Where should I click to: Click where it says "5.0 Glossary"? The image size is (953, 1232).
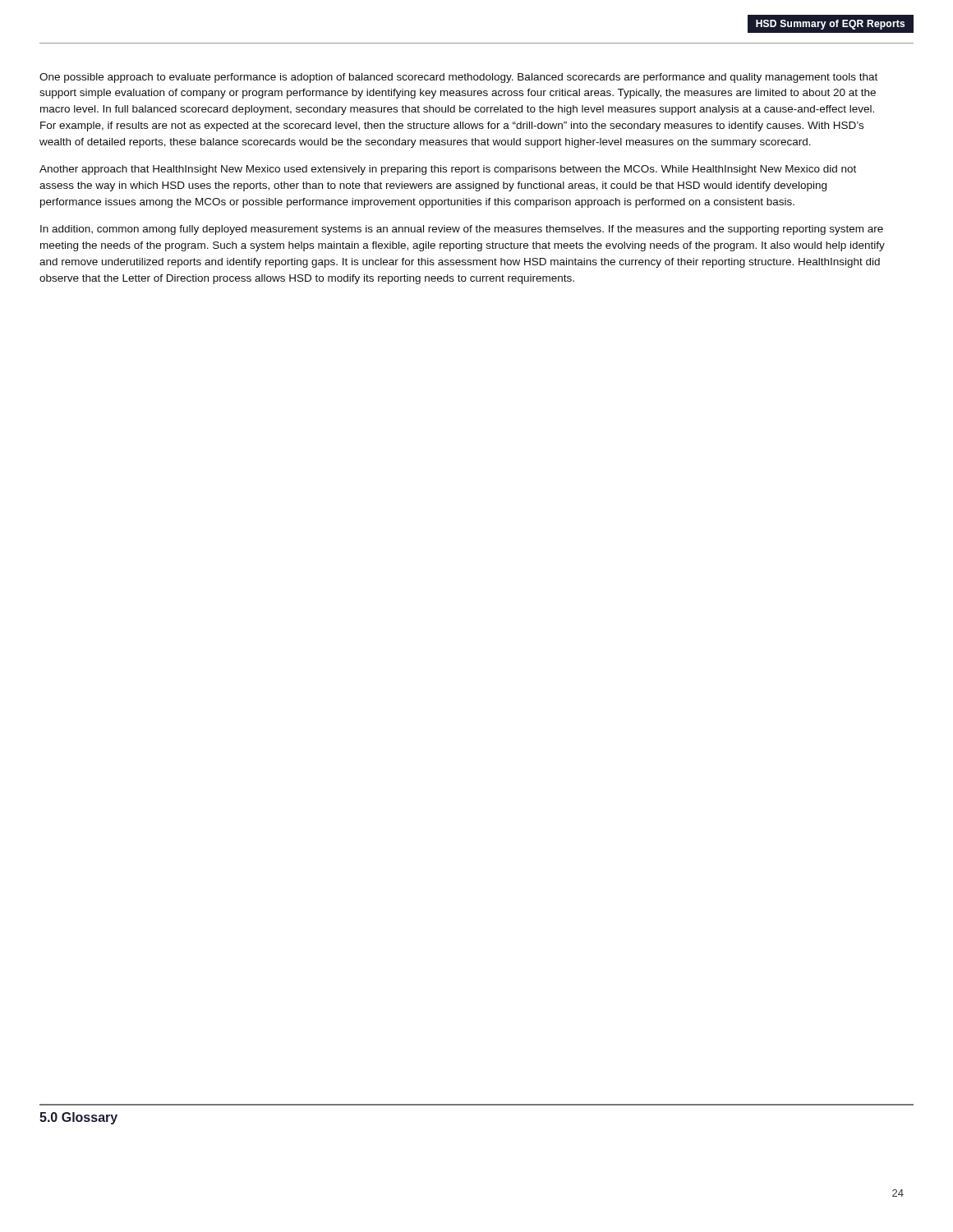pos(79,1117)
